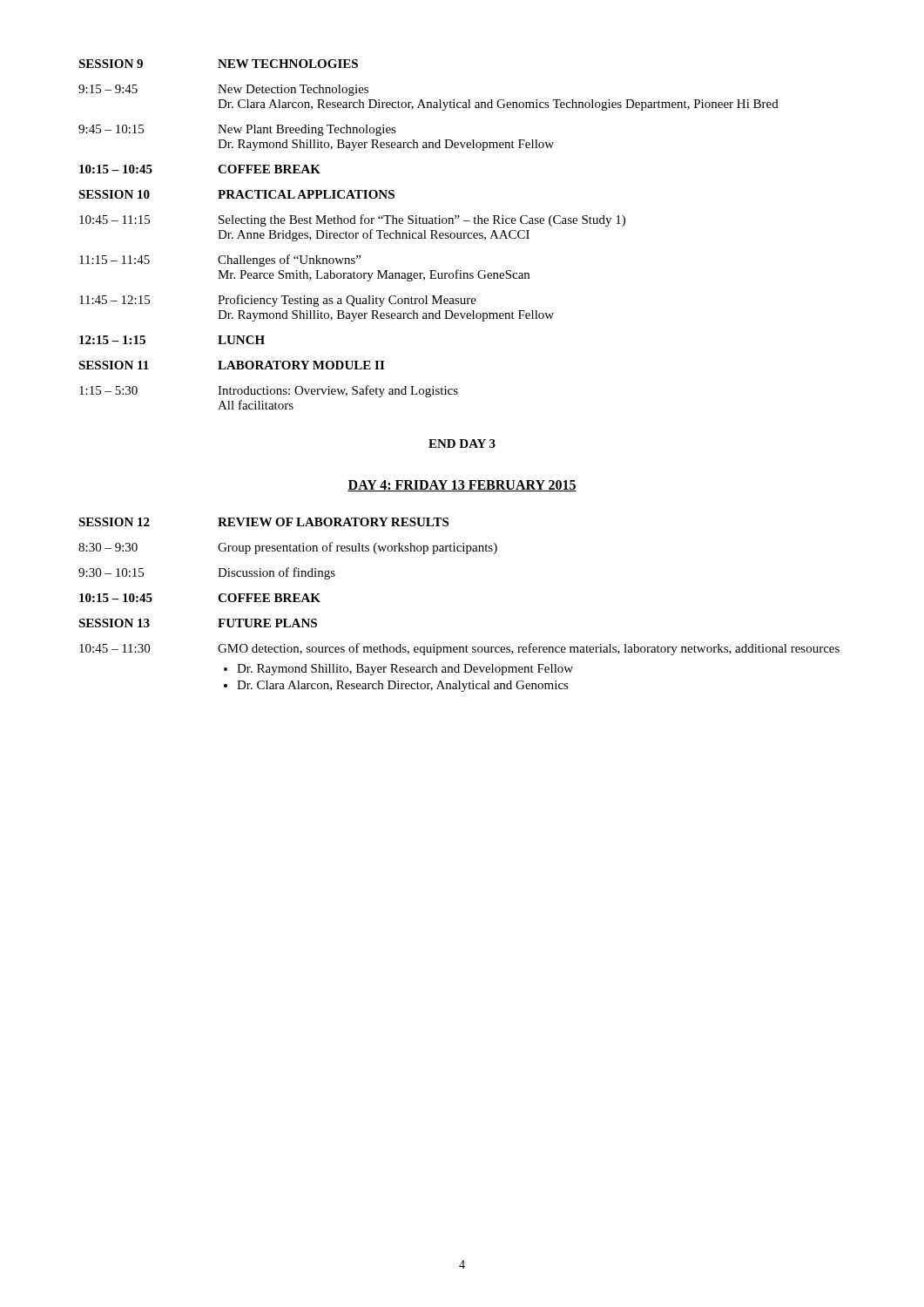Click on the element starting "10:45 – 11:30"
The height and width of the screenshot is (1307, 924).
click(x=462, y=668)
